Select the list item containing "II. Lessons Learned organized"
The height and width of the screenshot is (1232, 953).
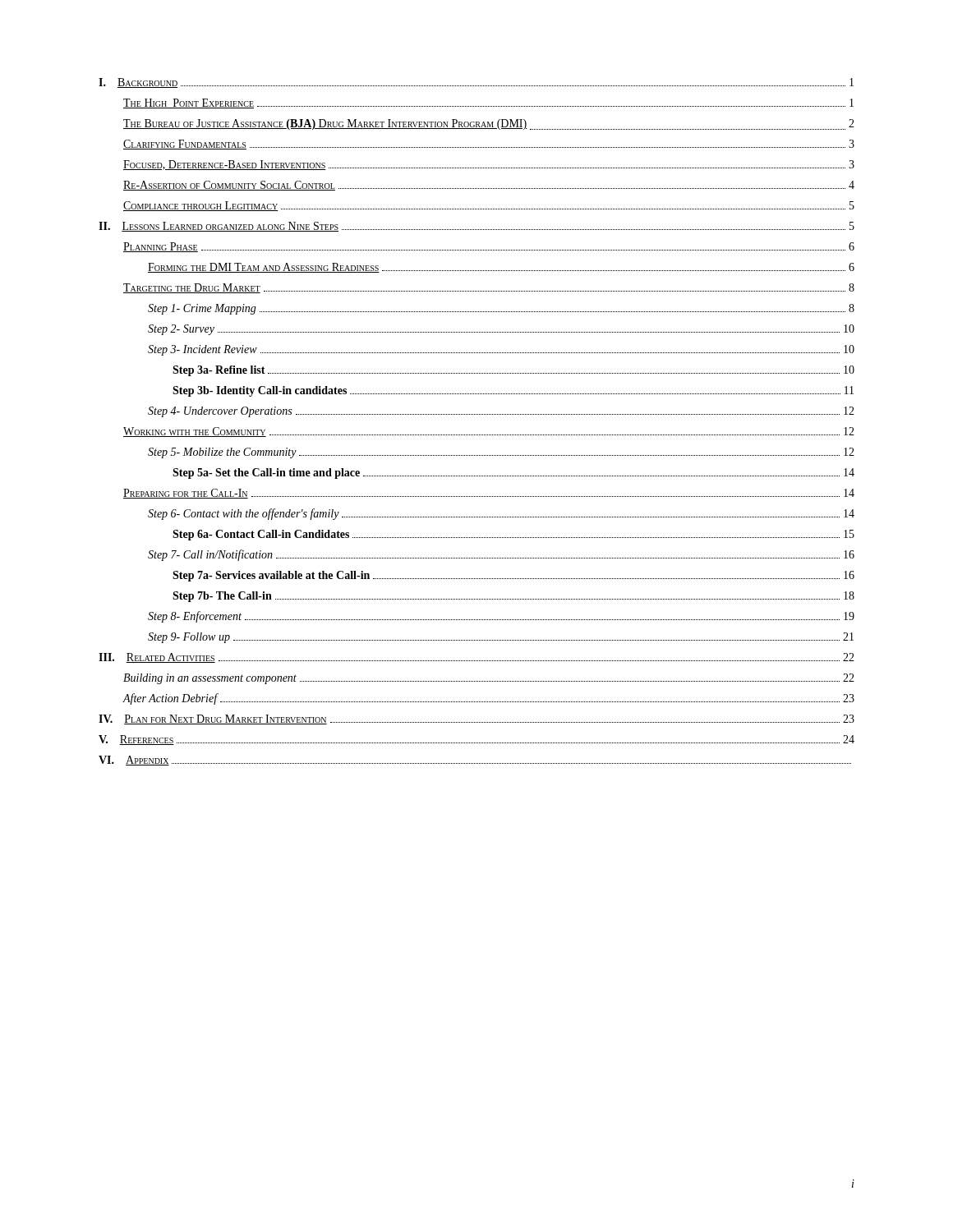click(476, 226)
